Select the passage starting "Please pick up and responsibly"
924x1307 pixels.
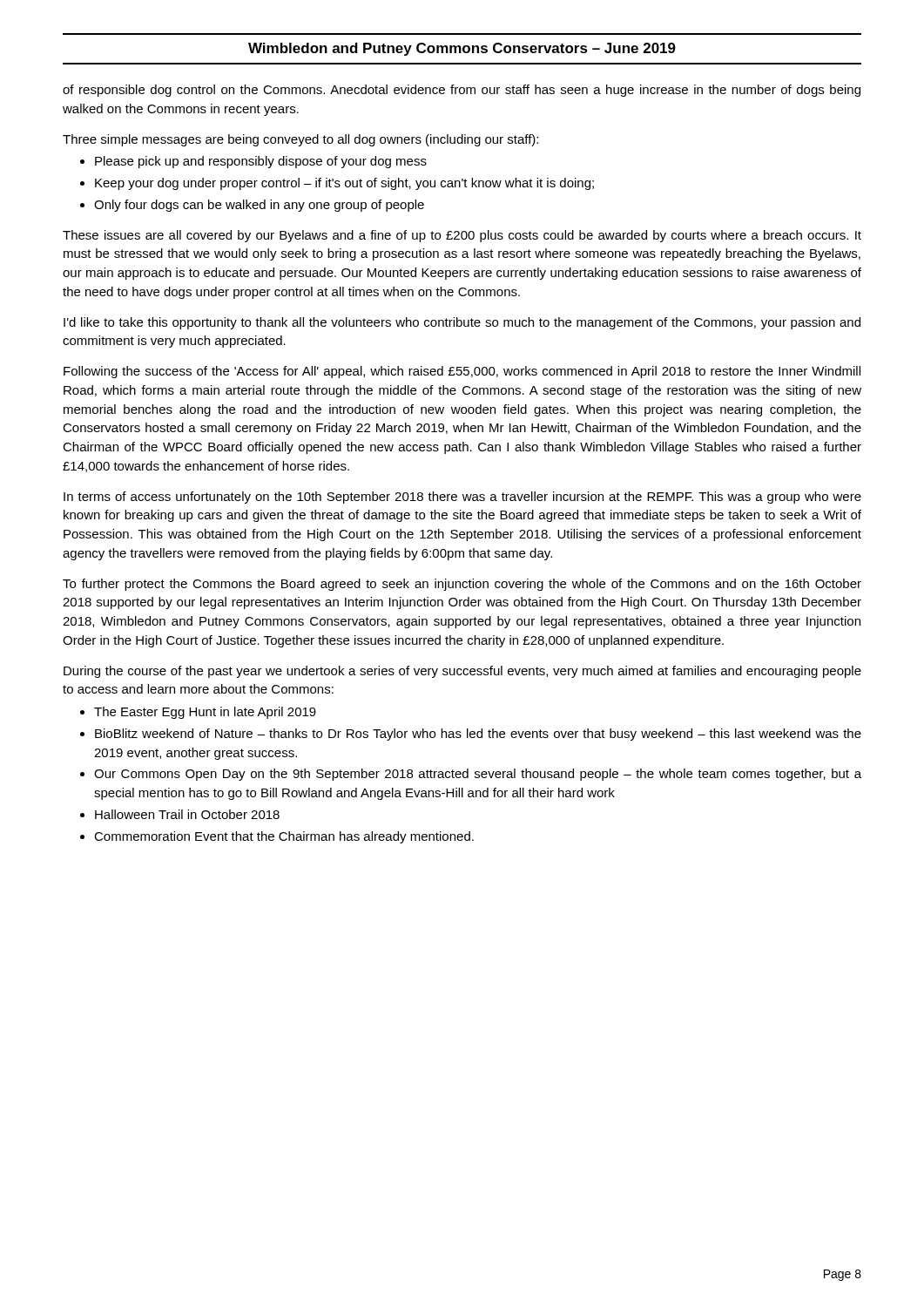pos(260,161)
